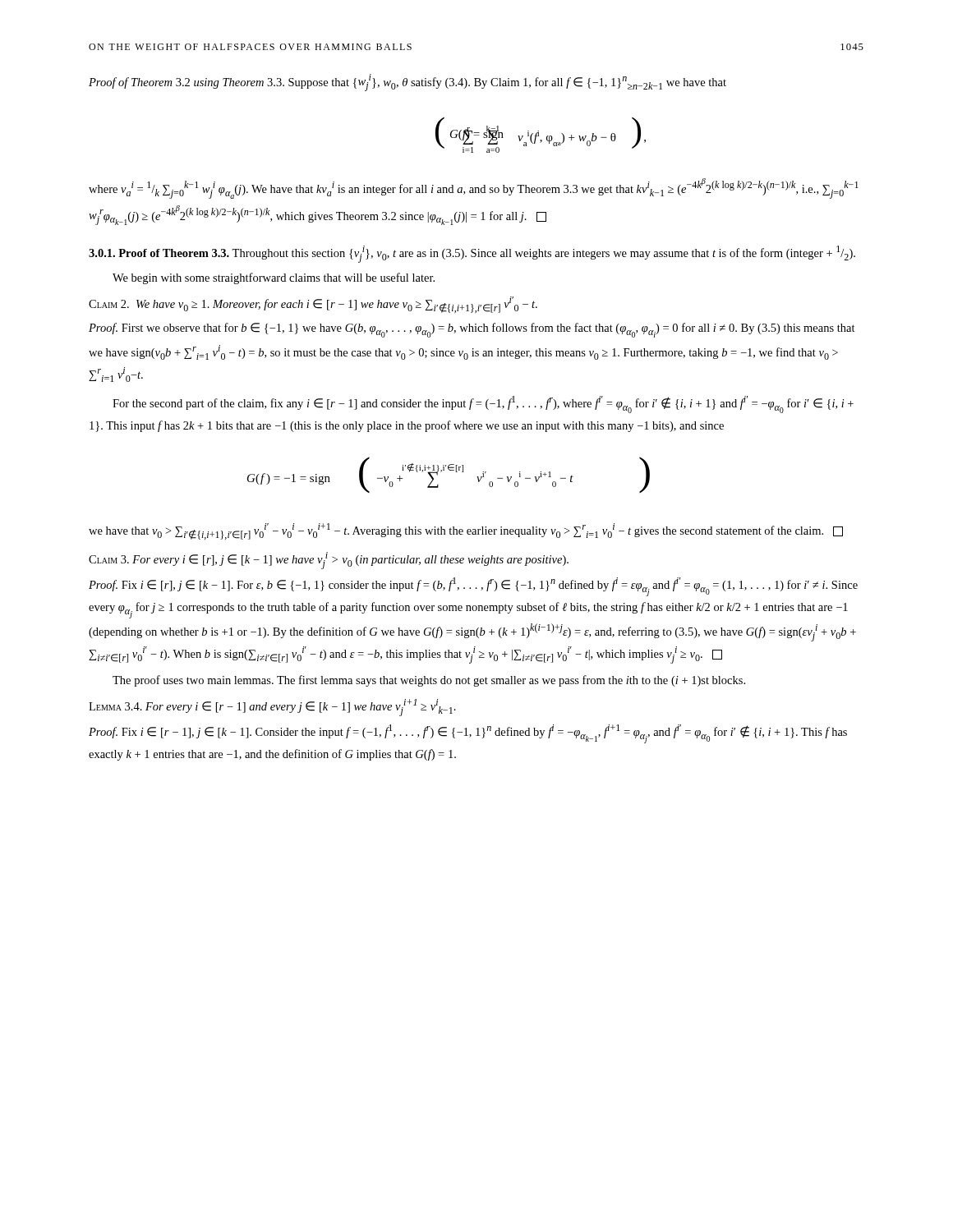Point to the block starting "Lemma 3.4. For every i ∈ [r −"
The width and height of the screenshot is (953, 1232).
tap(272, 706)
